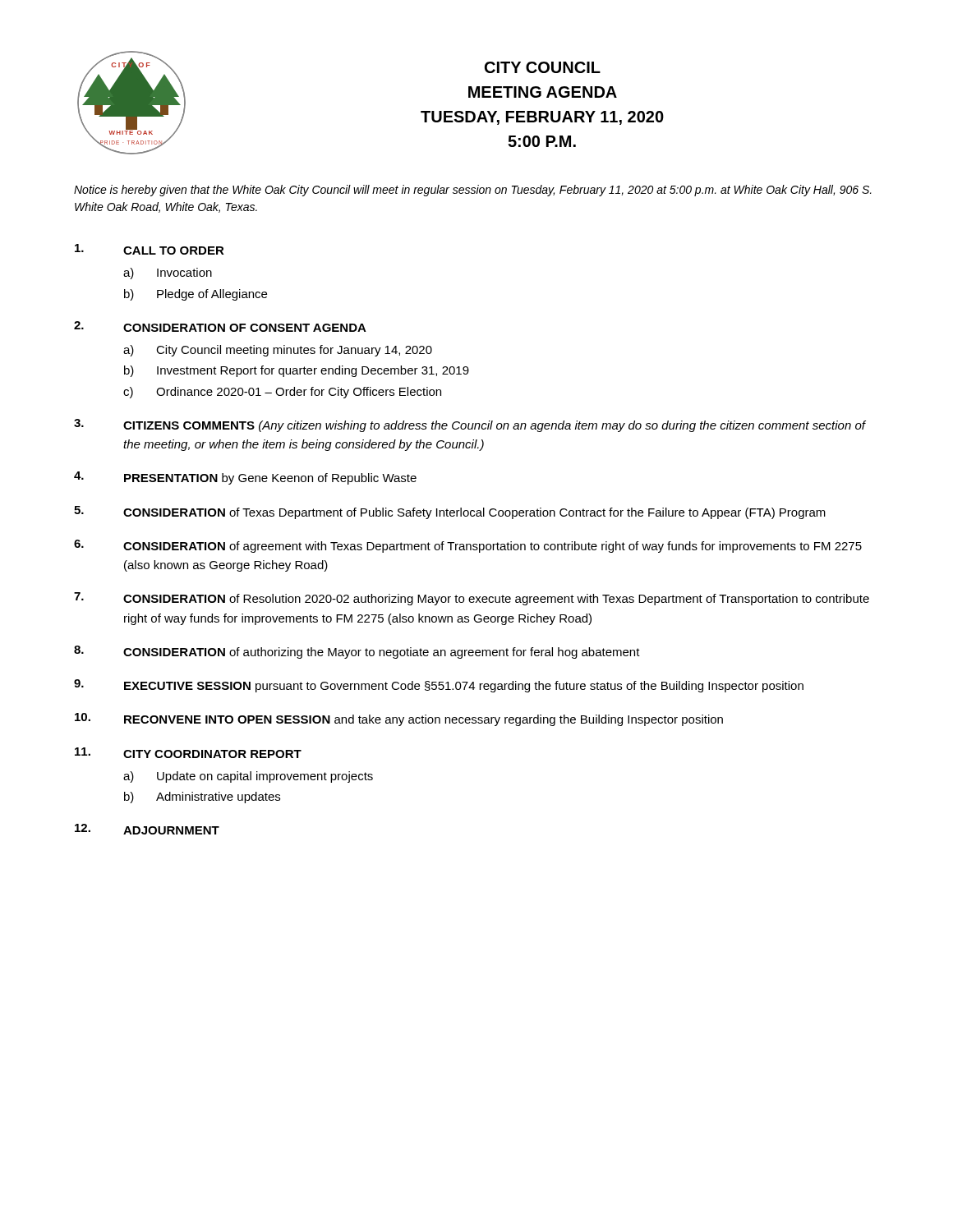Find the title on this page that starts "CITY COUNCIL MEETING"
The image size is (953, 1232).
(x=542, y=104)
